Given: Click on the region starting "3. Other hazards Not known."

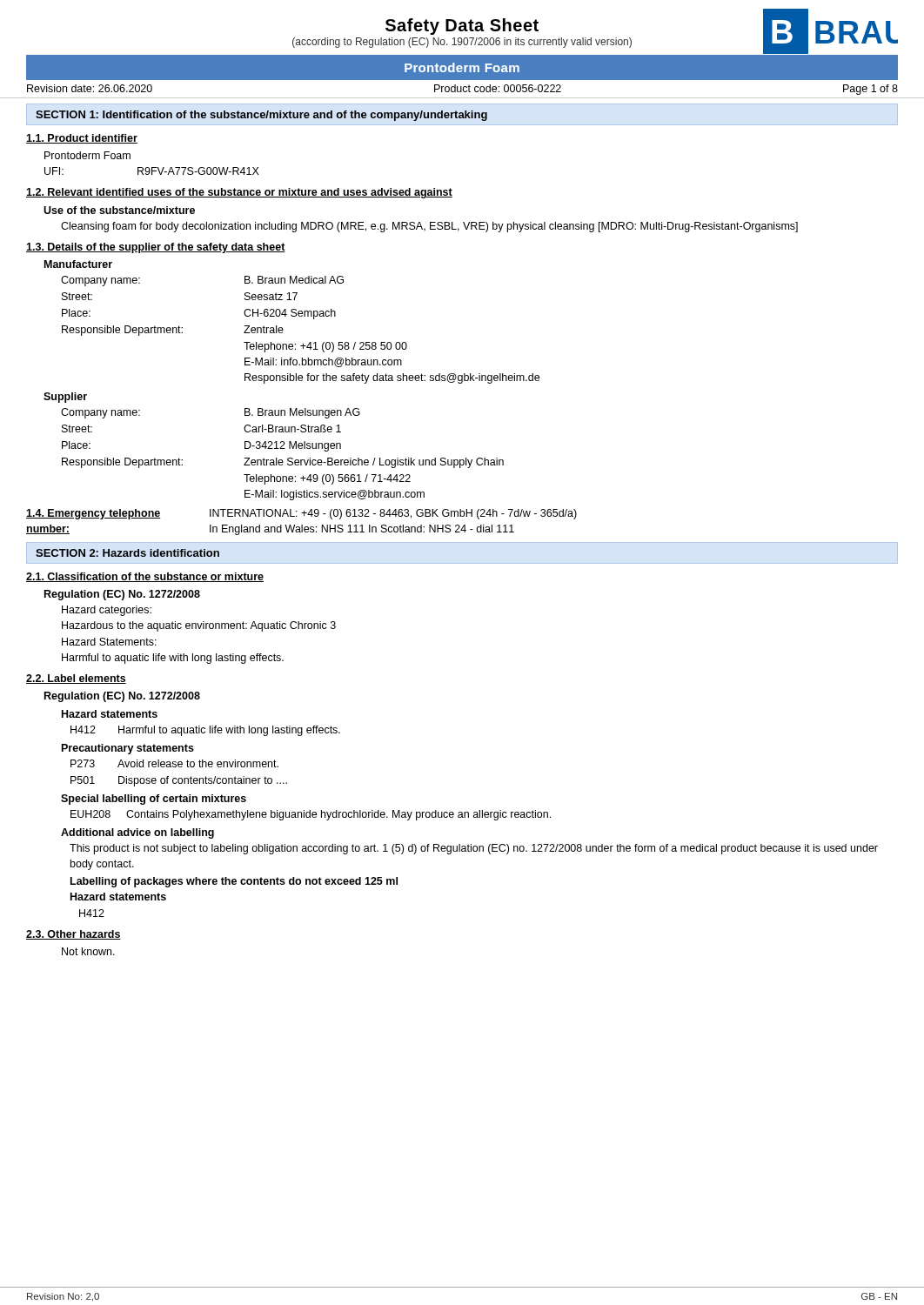Looking at the screenshot, I should (x=74, y=935).
